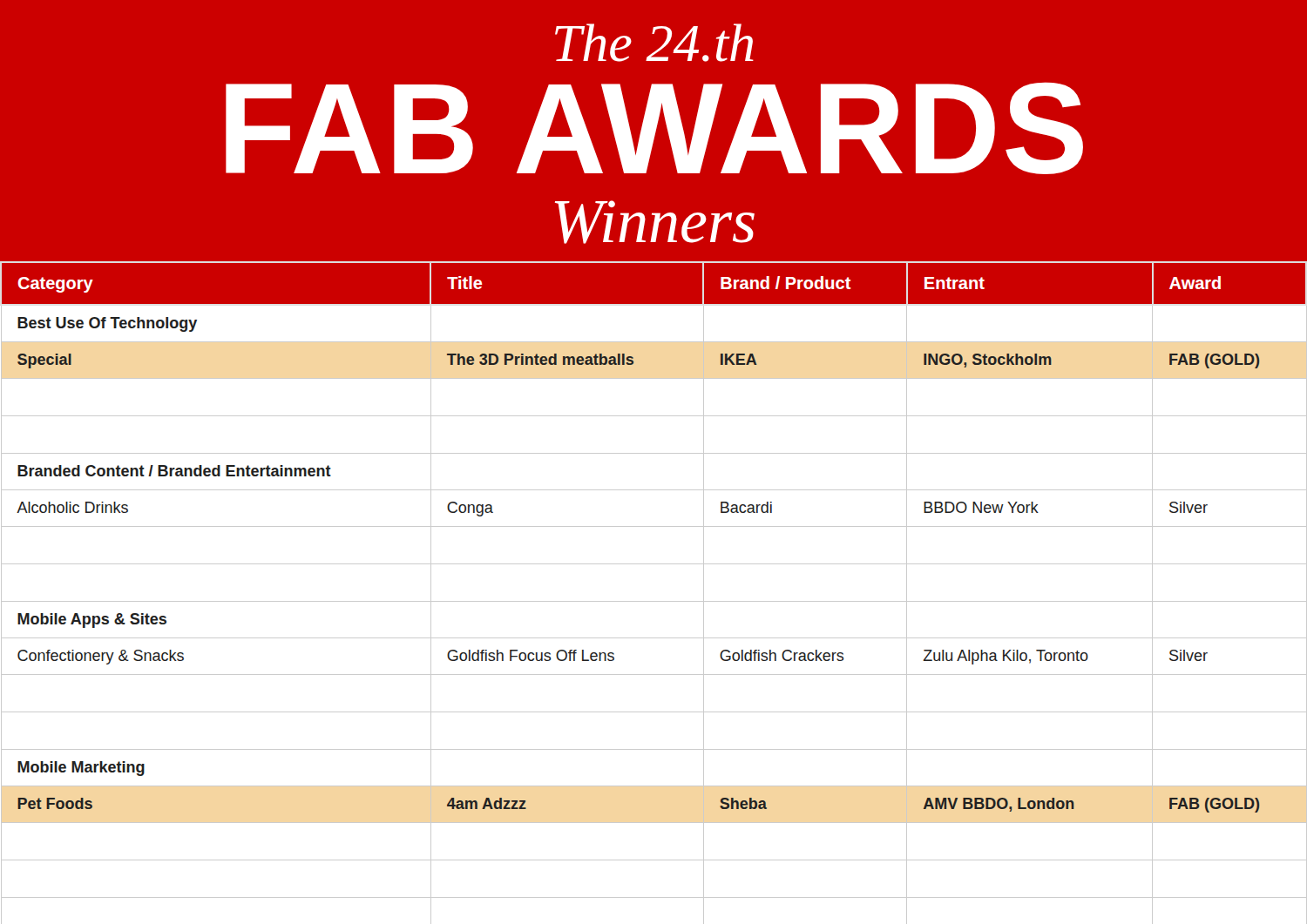Click on the table containing "BBDO New York"

pos(654,593)
